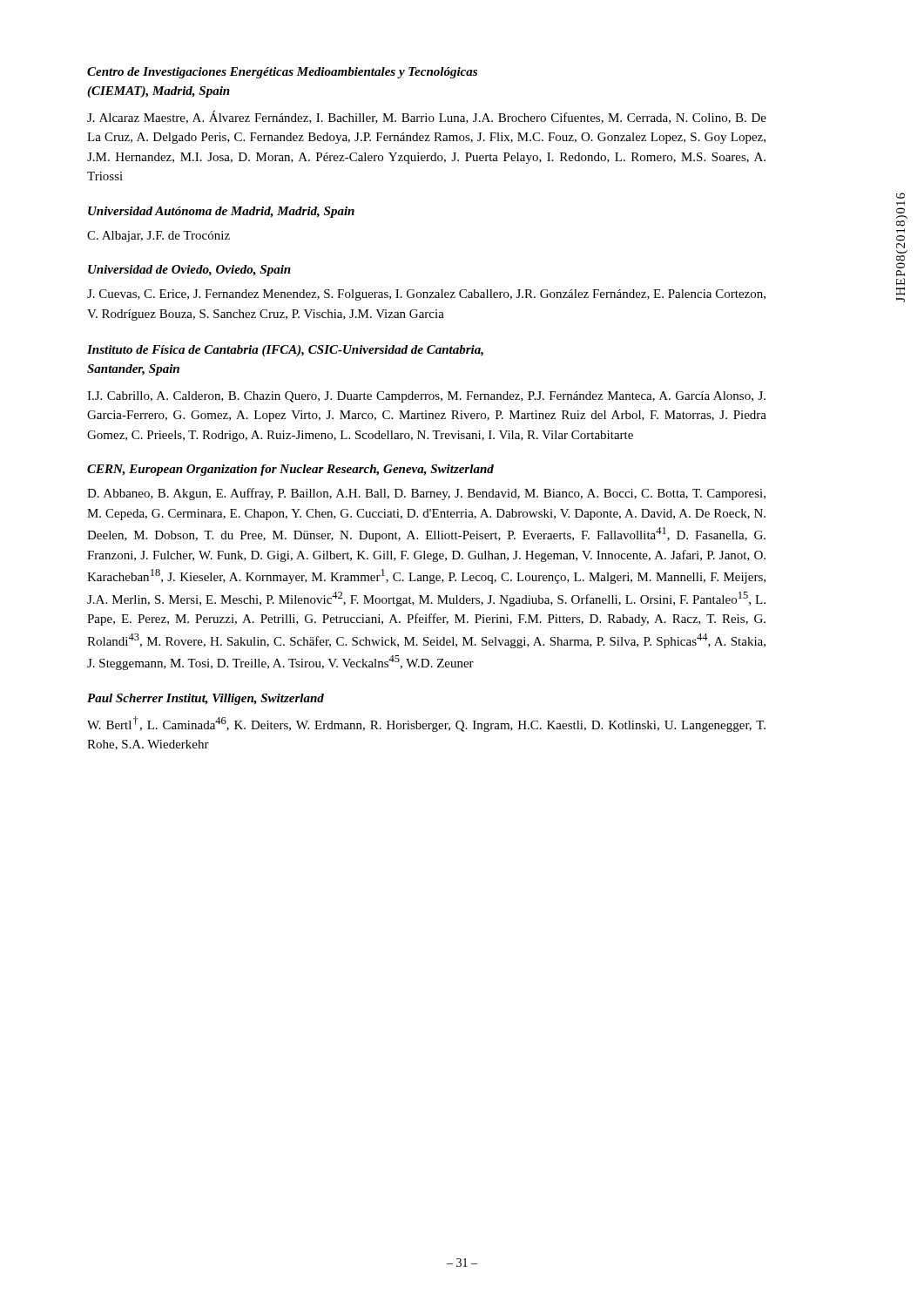Find the text starting "Instituto de Física de"
This screenshot has height=1307, width=924.
point(286,359)
